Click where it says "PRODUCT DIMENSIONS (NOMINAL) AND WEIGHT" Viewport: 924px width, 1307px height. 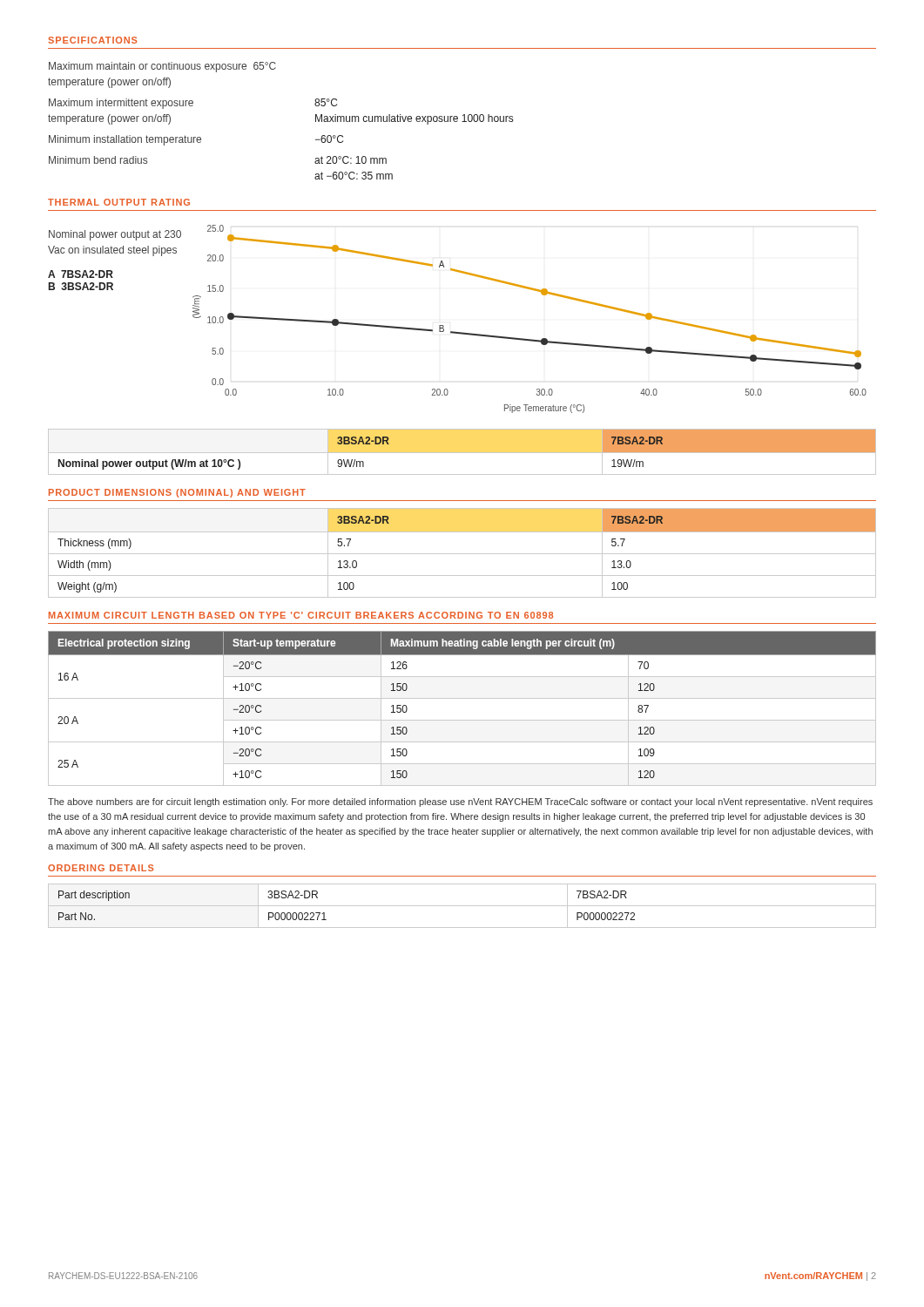[177, 492]
